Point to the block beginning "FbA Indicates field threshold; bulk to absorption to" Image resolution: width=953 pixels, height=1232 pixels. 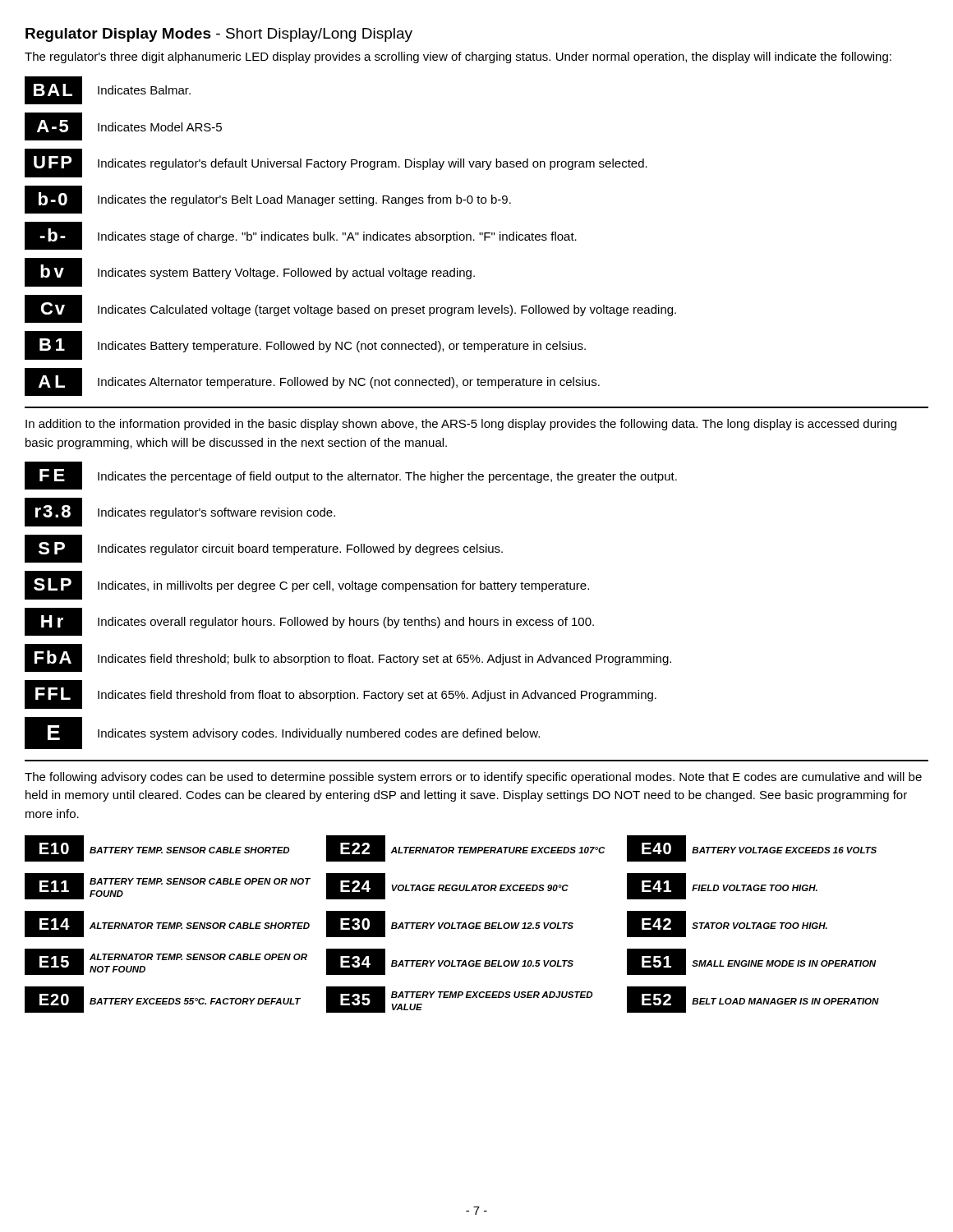[x=476, y=658]
